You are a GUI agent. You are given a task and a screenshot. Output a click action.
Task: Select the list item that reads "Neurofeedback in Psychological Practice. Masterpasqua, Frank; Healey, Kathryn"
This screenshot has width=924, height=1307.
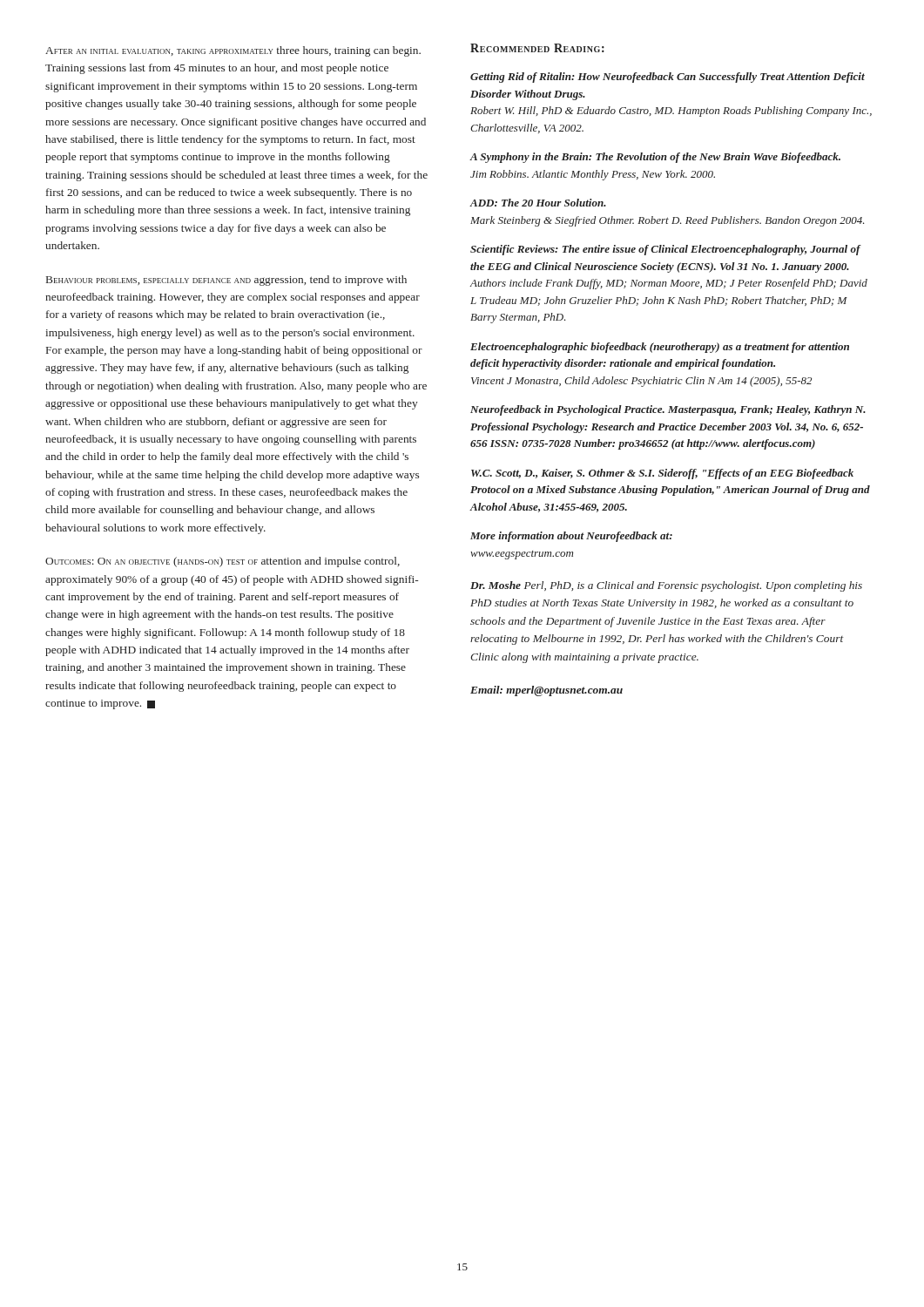pyautogui.click(x=668, y=426)
